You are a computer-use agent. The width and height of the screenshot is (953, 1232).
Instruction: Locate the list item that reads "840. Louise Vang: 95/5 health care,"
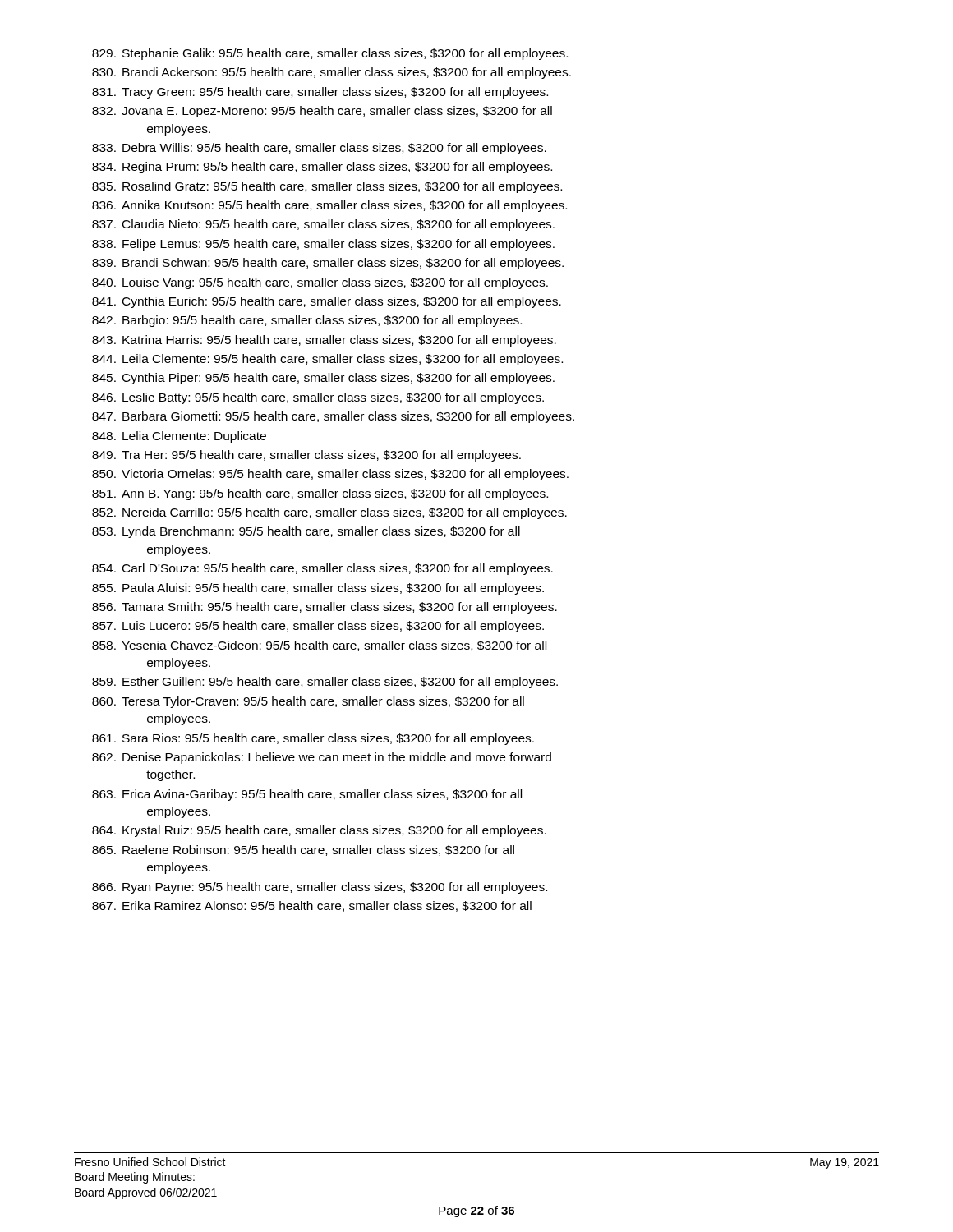click(x=476, y=282)
